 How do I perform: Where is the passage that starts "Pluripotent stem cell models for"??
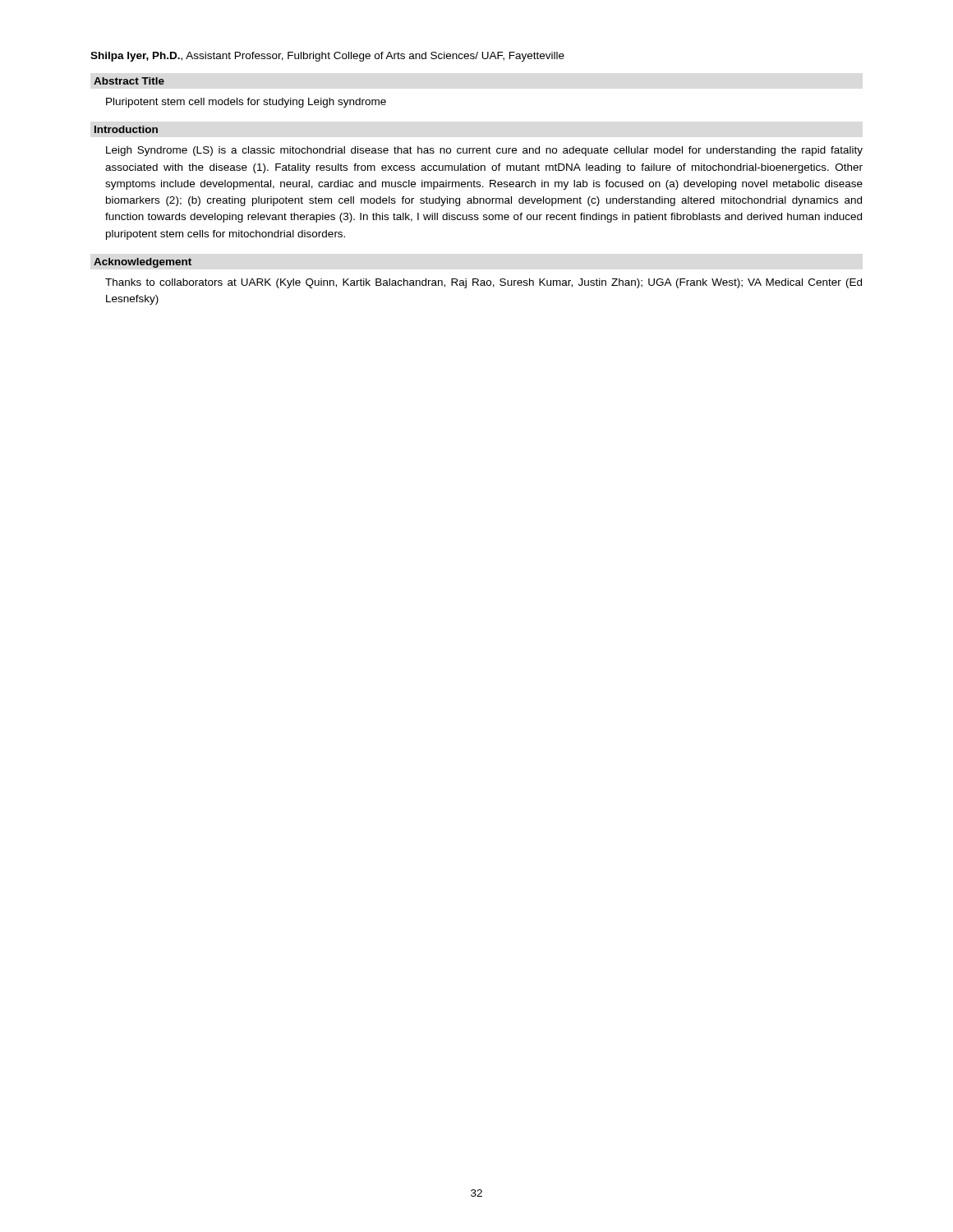[x=246, y=101]
